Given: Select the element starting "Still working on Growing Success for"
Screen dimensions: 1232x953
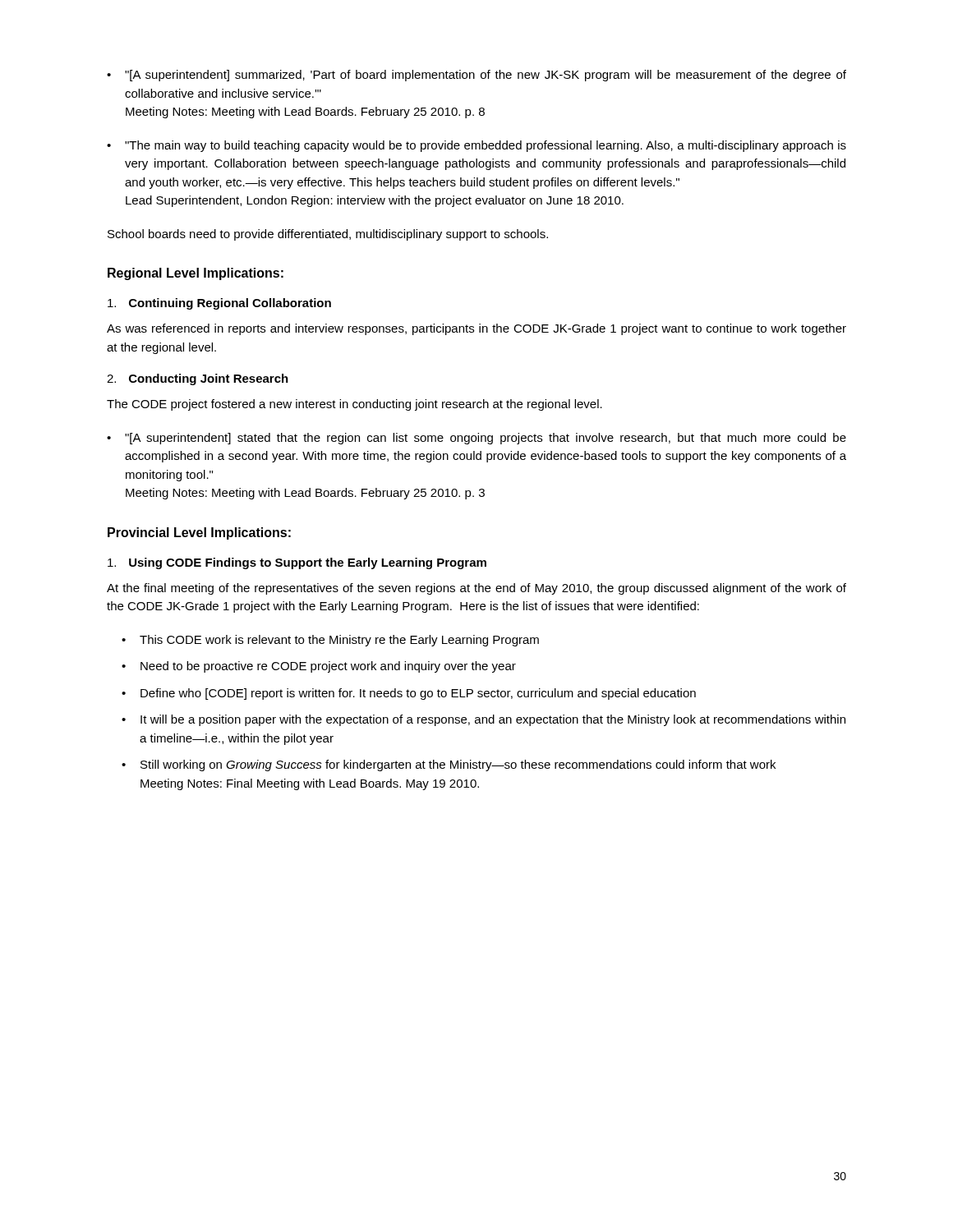Looking at the screenshot, I should (458, 774).
